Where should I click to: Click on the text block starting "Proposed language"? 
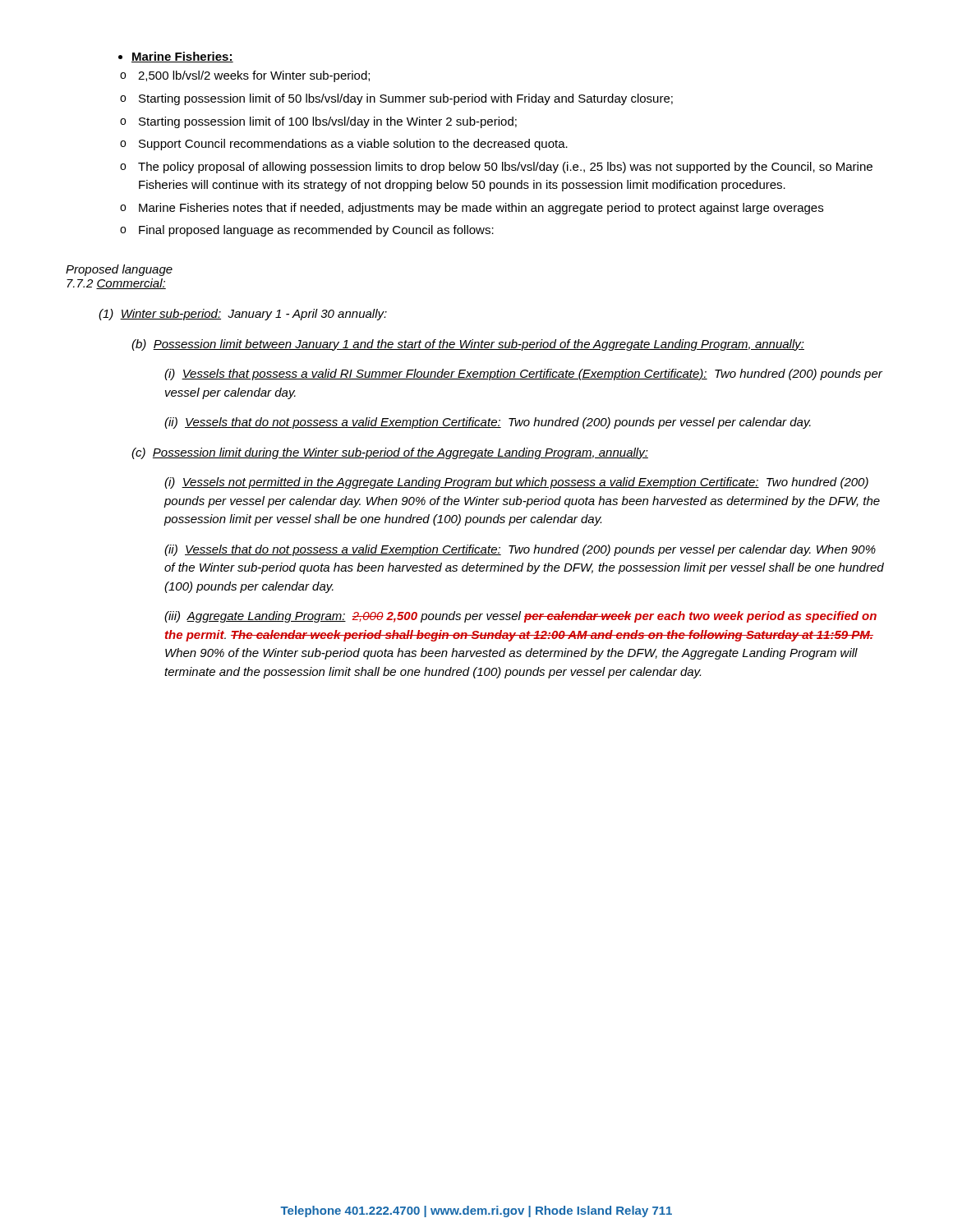coord(119,269)
